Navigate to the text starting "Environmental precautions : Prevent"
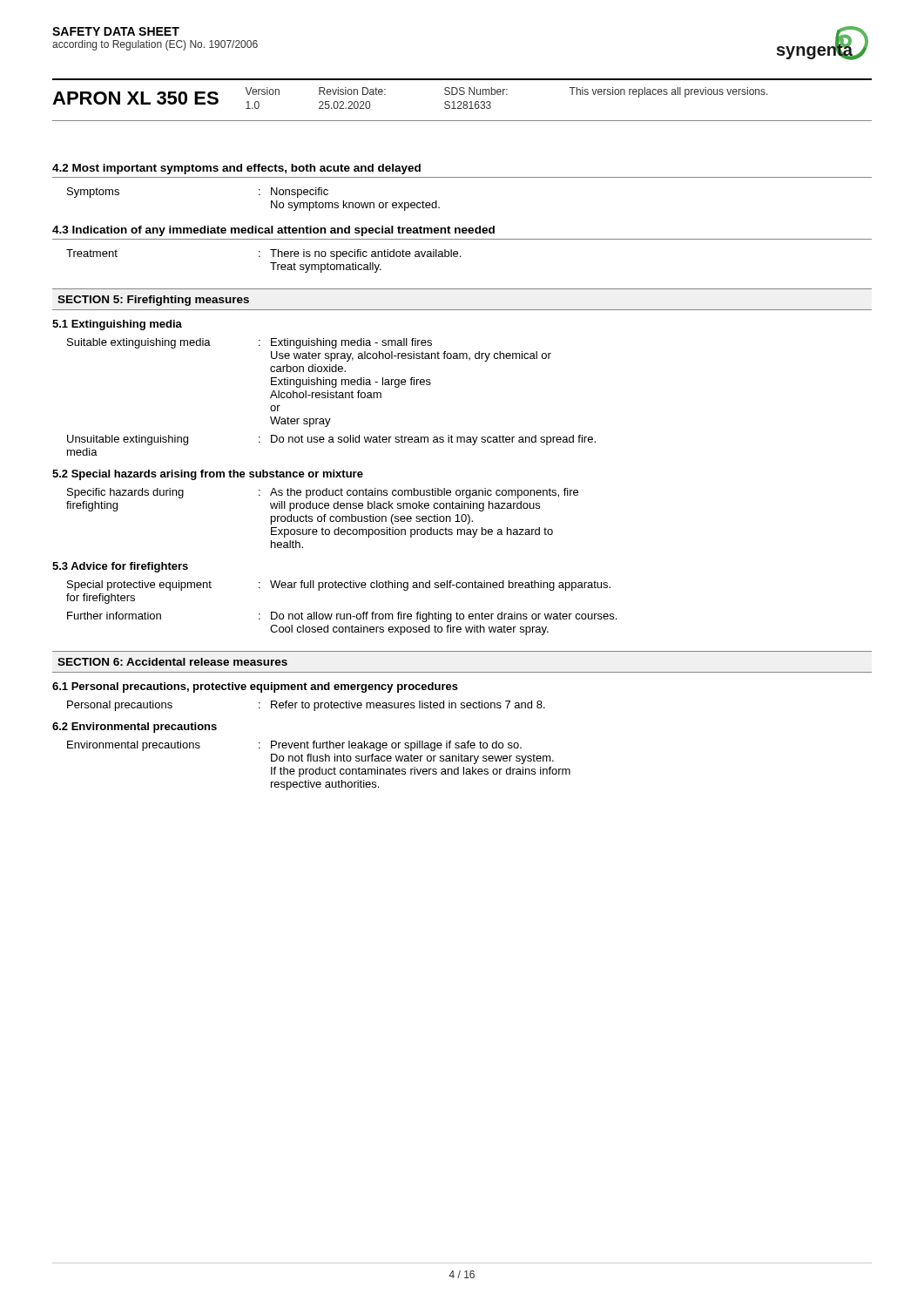 (462, 764)
